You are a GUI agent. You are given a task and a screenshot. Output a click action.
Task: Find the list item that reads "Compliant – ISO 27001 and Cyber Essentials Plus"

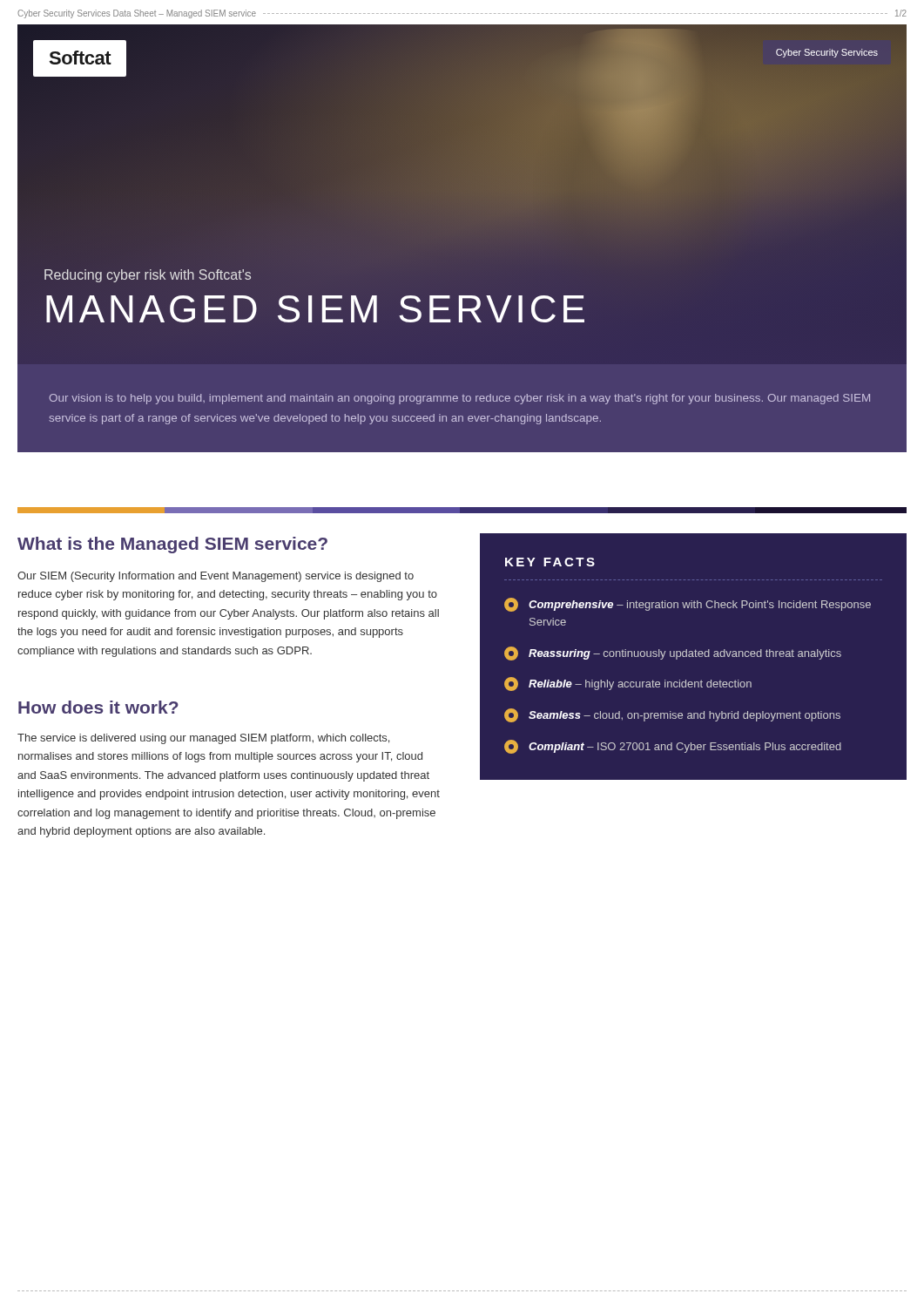[673, 746]
